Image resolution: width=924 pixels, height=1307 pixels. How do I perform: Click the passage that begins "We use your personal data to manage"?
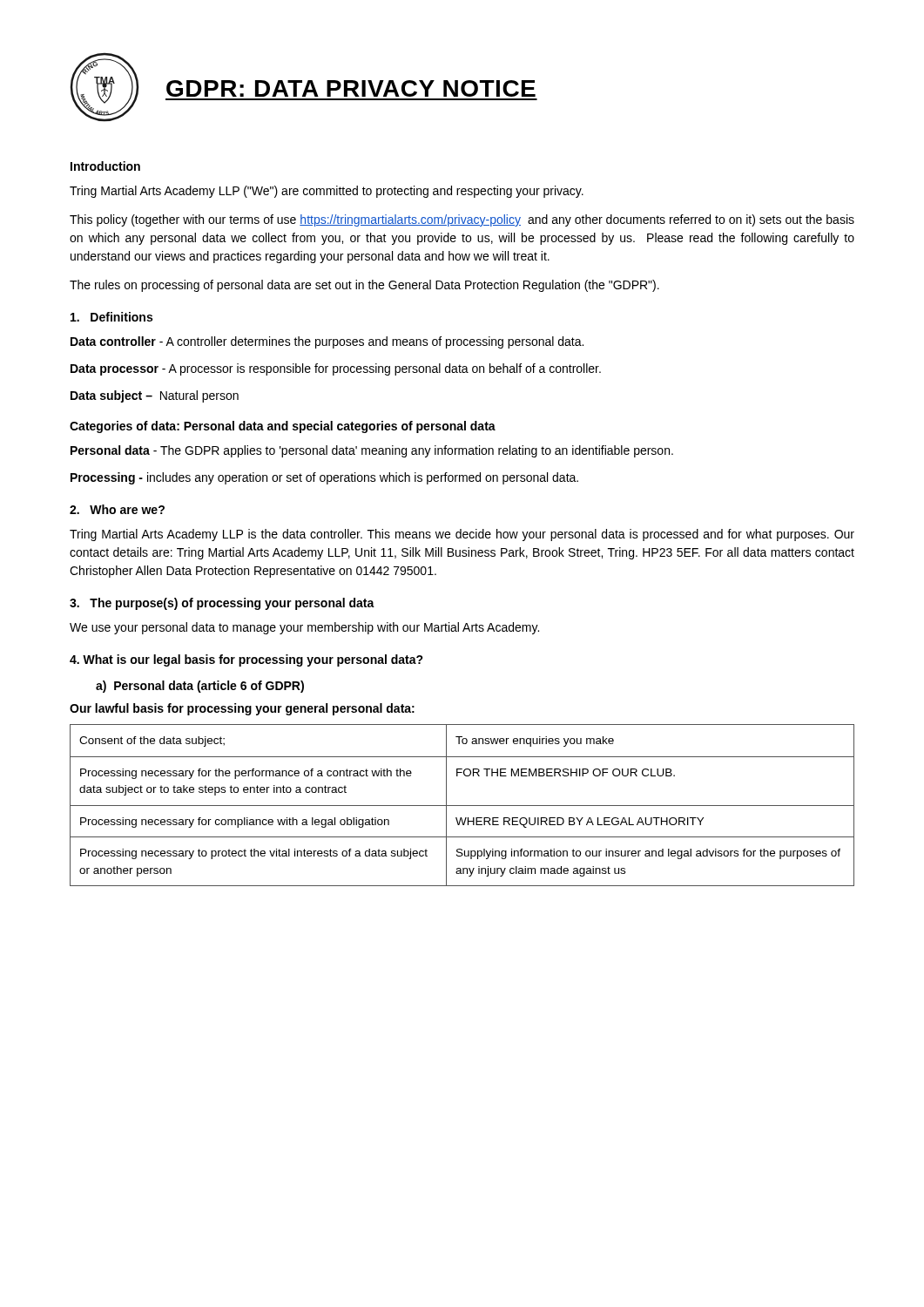pos(305,627)
